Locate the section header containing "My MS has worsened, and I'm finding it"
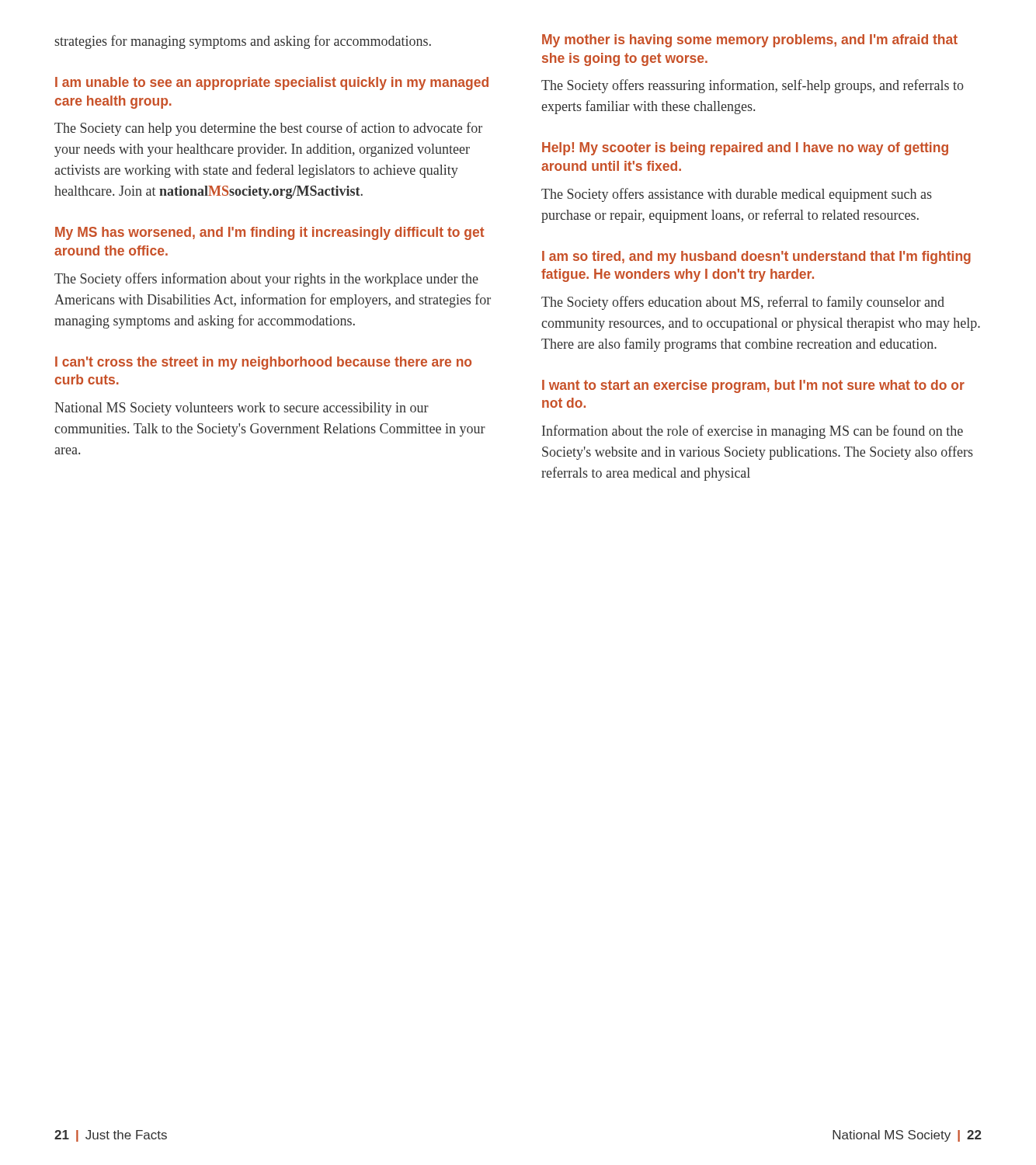This screenshot has height=1165, width=1036. click(269, 242)
